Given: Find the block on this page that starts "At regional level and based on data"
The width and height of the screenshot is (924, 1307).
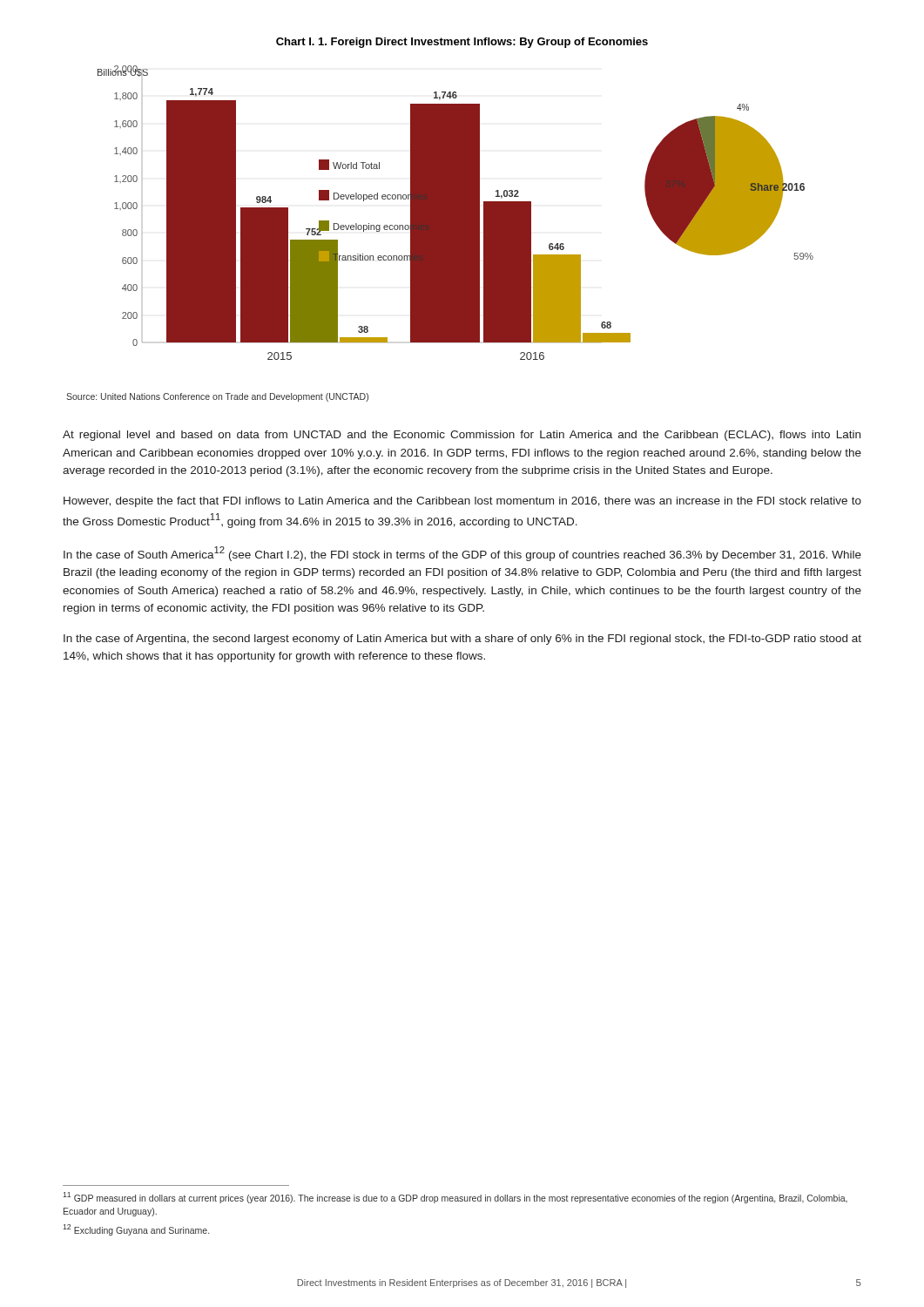Looking at the screenshot, I should coord(462,452).
